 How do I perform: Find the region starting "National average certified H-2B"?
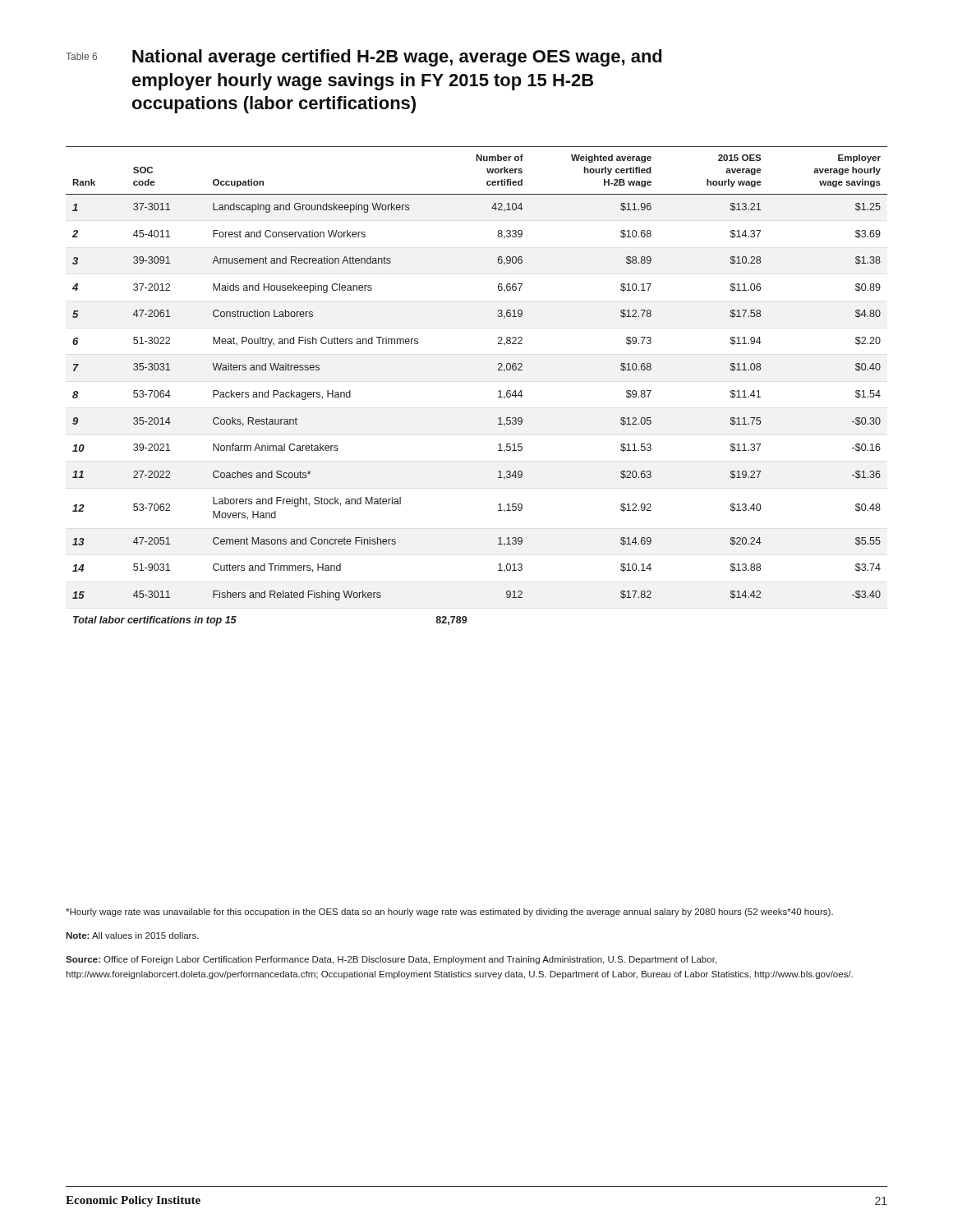coord(509,80)
